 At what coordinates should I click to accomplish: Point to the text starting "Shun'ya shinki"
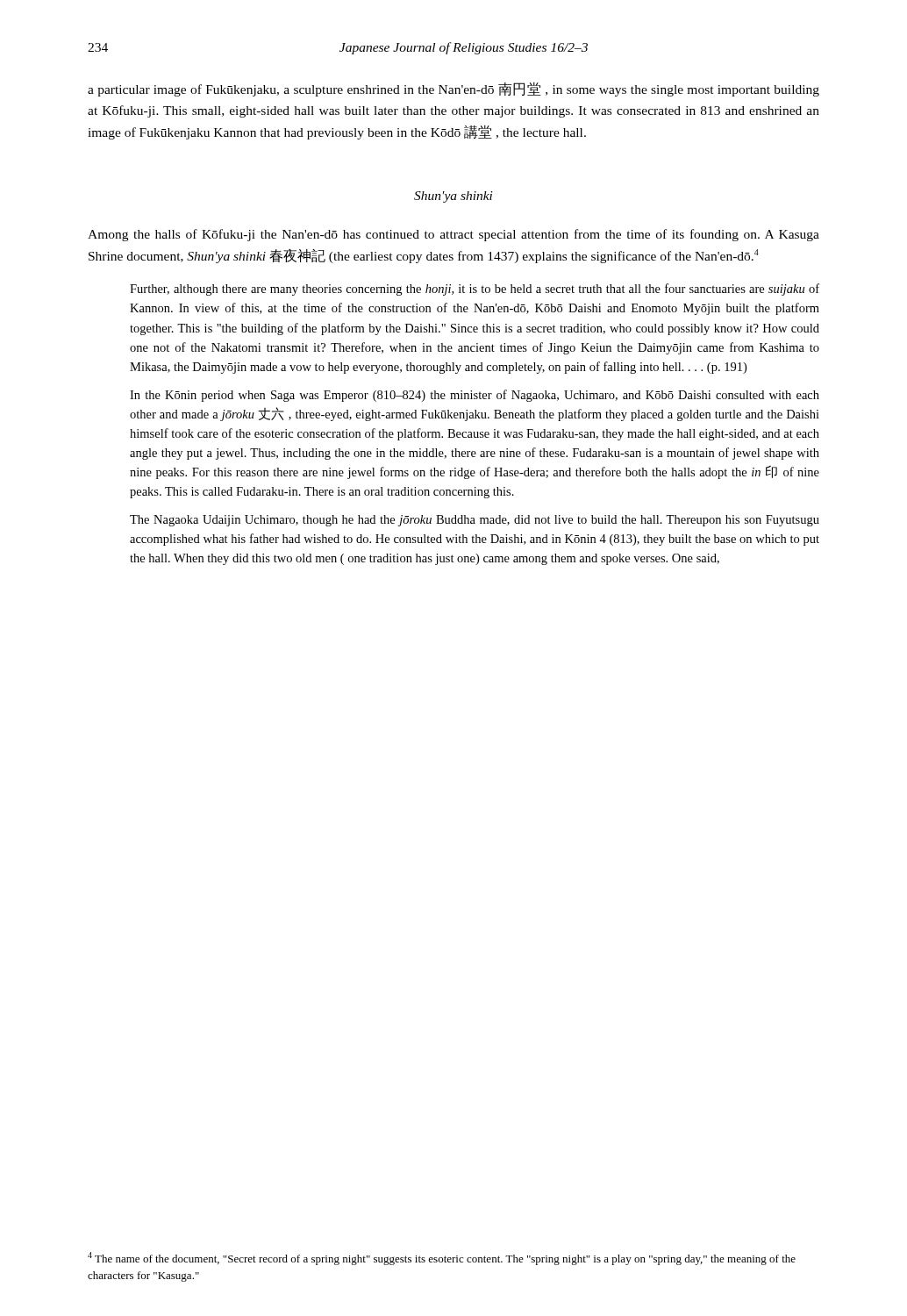click(x=453, y=196)
